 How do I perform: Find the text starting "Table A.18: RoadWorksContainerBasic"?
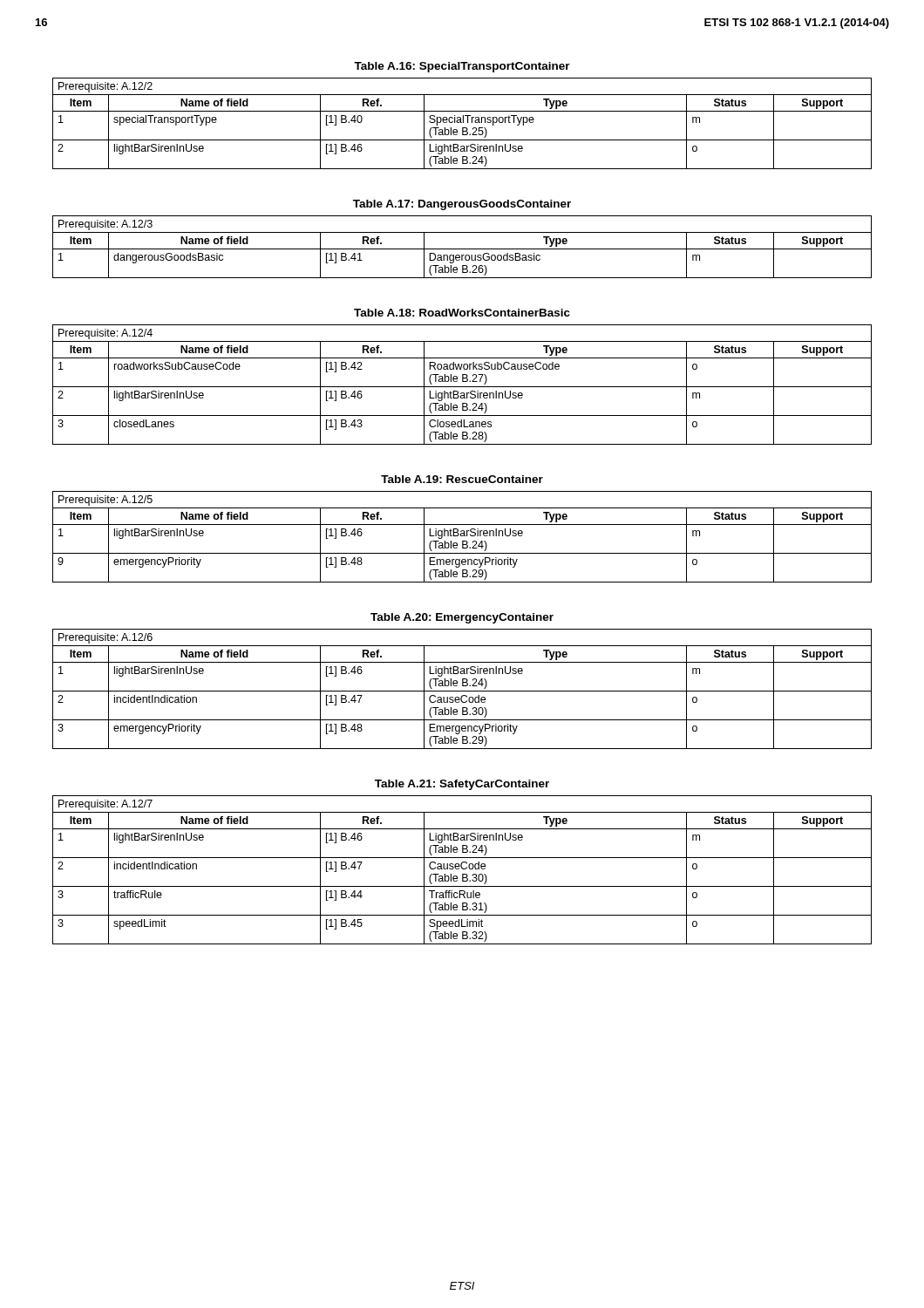pyautogui.click(x=462, y=313)
